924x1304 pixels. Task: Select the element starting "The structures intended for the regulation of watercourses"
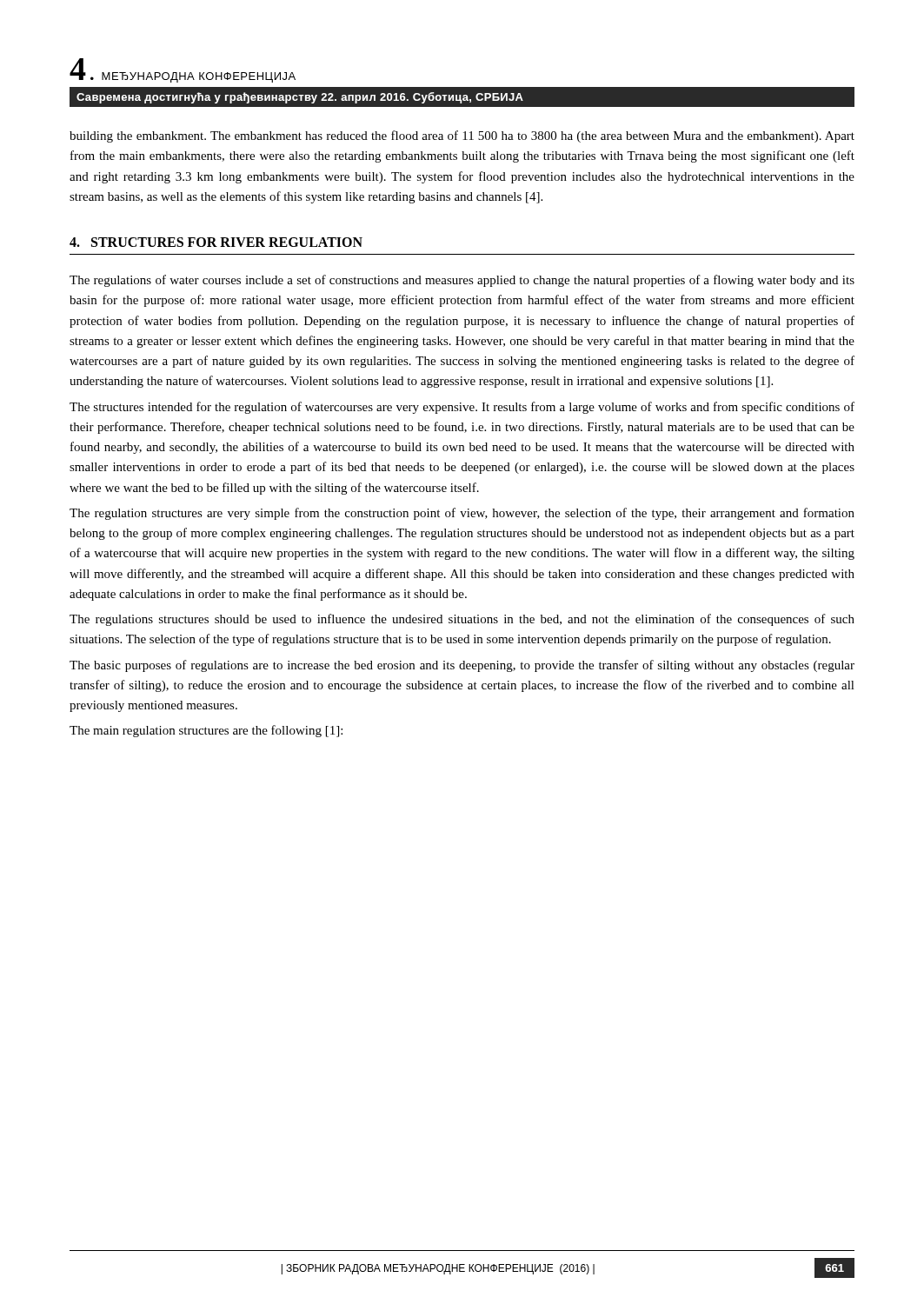462,447
